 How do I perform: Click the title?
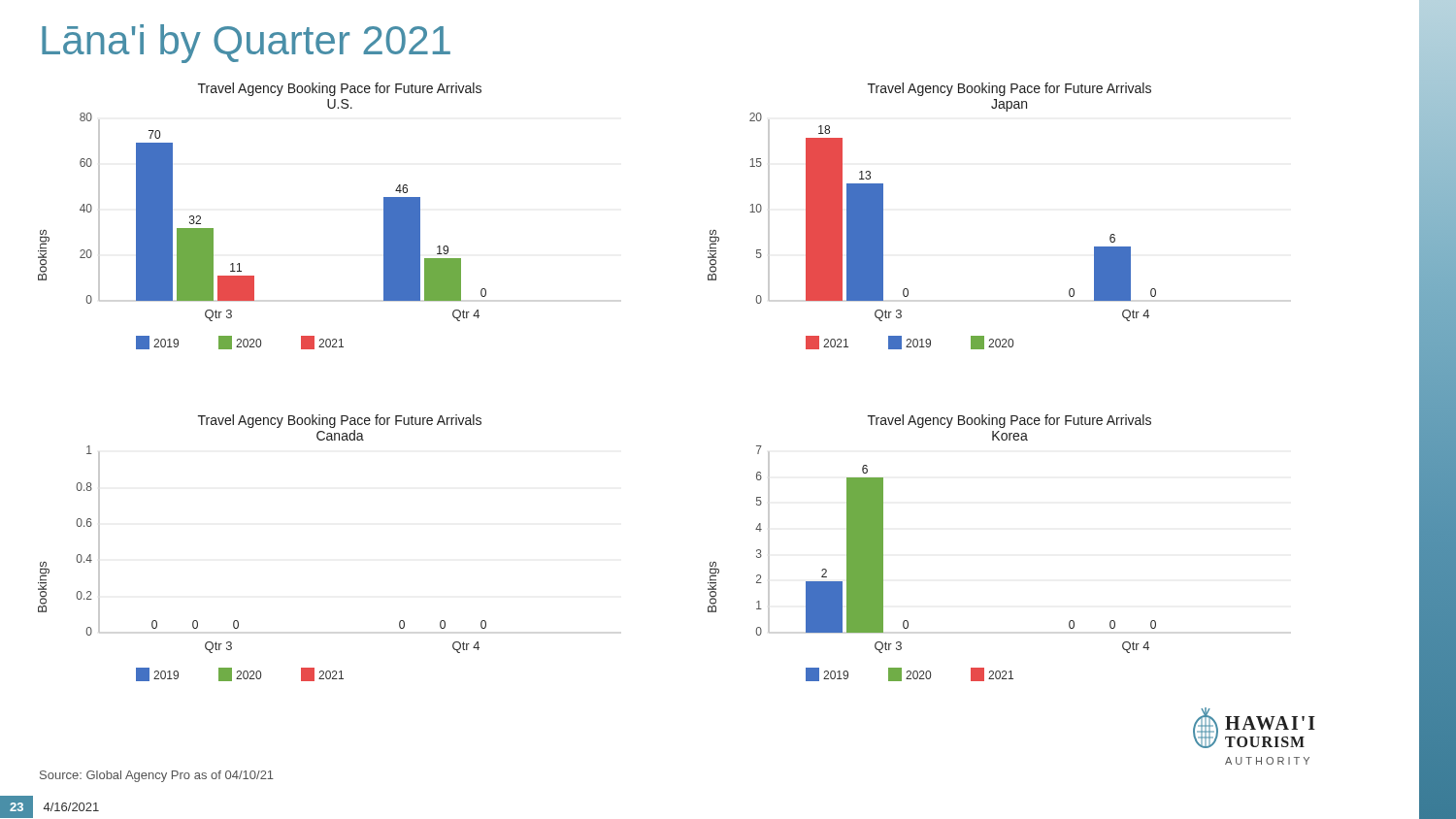pyautogui.click(x=246, y=40)
